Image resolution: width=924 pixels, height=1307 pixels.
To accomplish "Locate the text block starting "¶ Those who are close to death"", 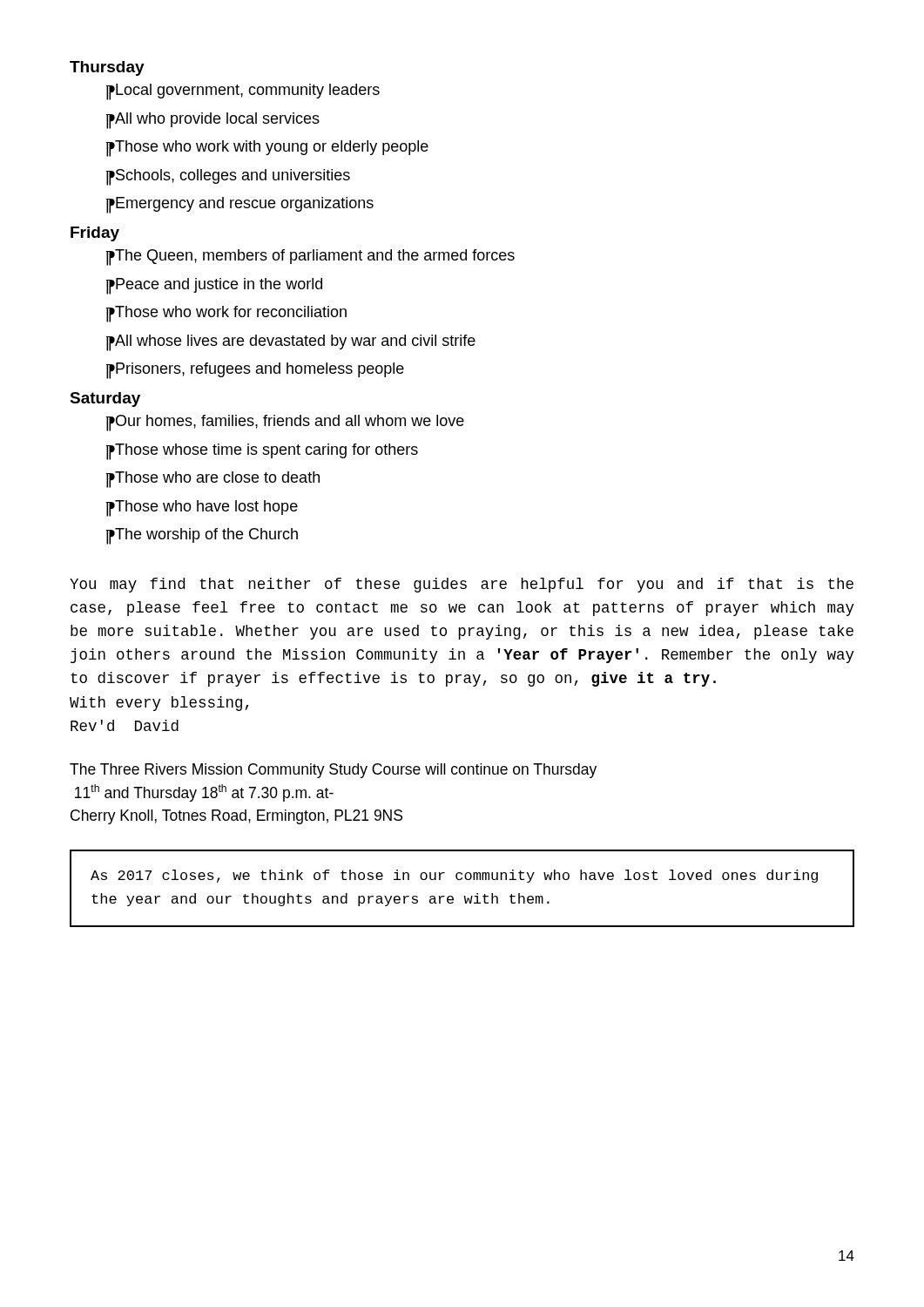I will (x=212, y=480).
